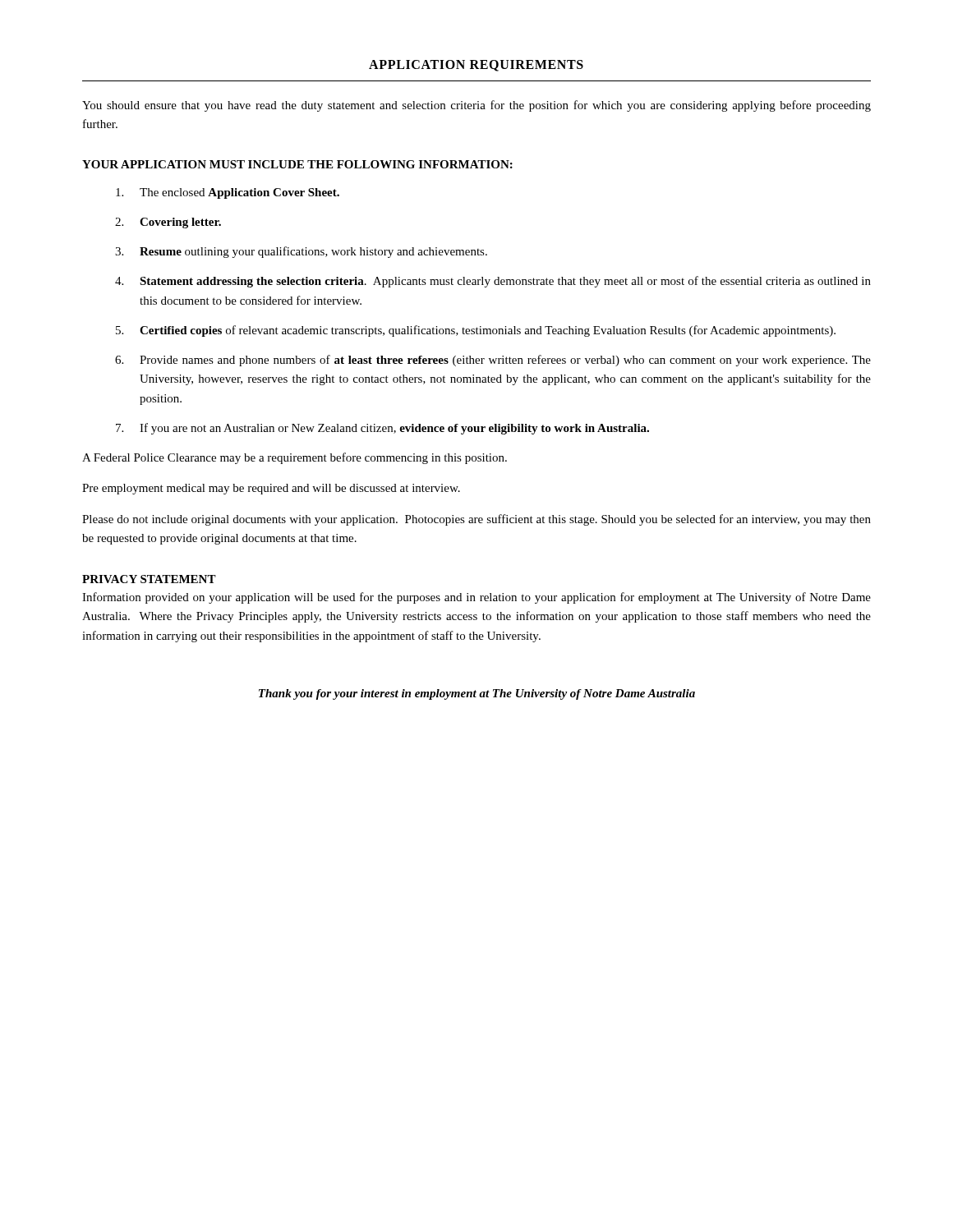Find the block on this page that starts "Thank you for your interest"
This screenshot has width=953, height=1232.
(476, 693)
